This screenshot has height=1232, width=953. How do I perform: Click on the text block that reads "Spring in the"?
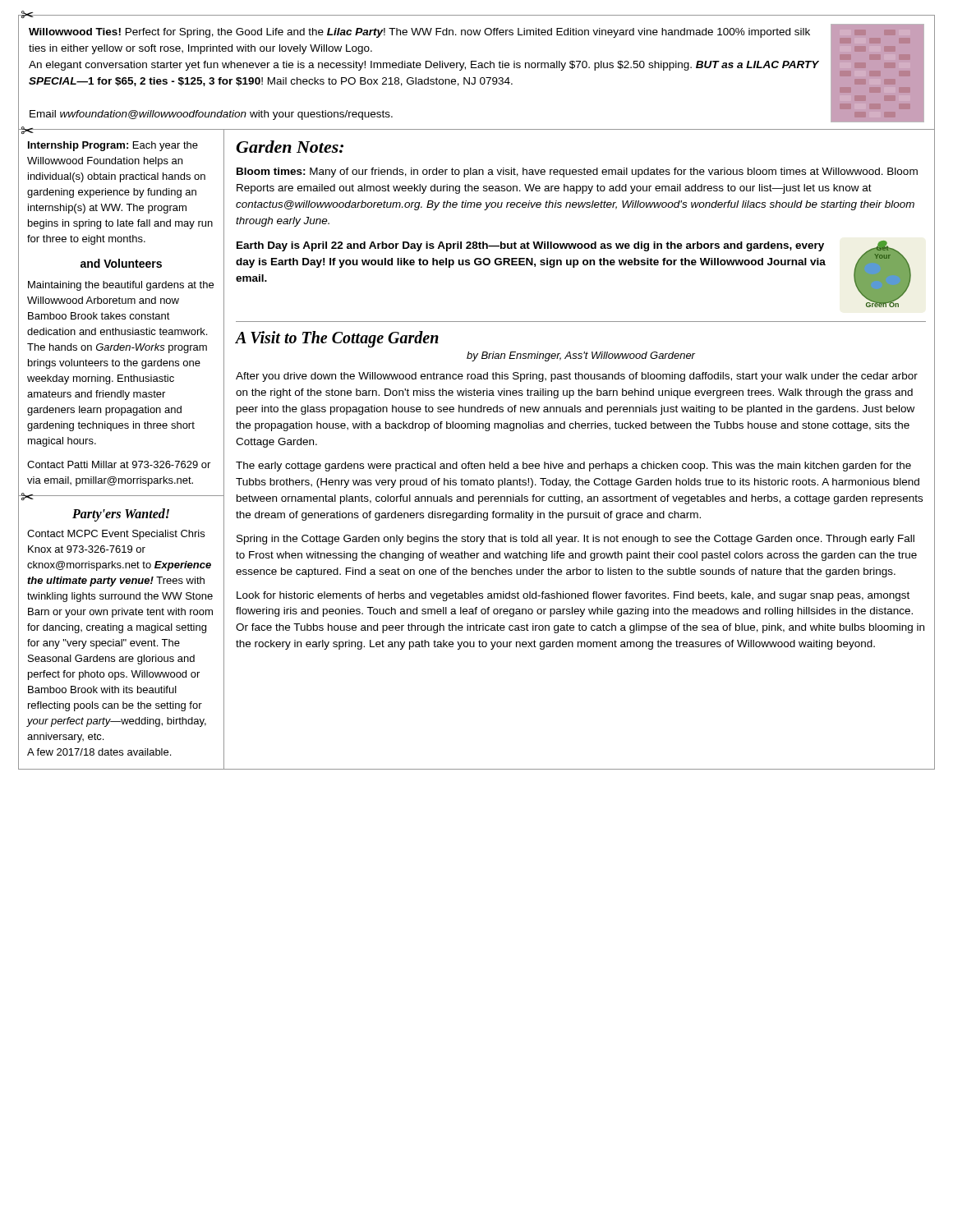point(576,554)
